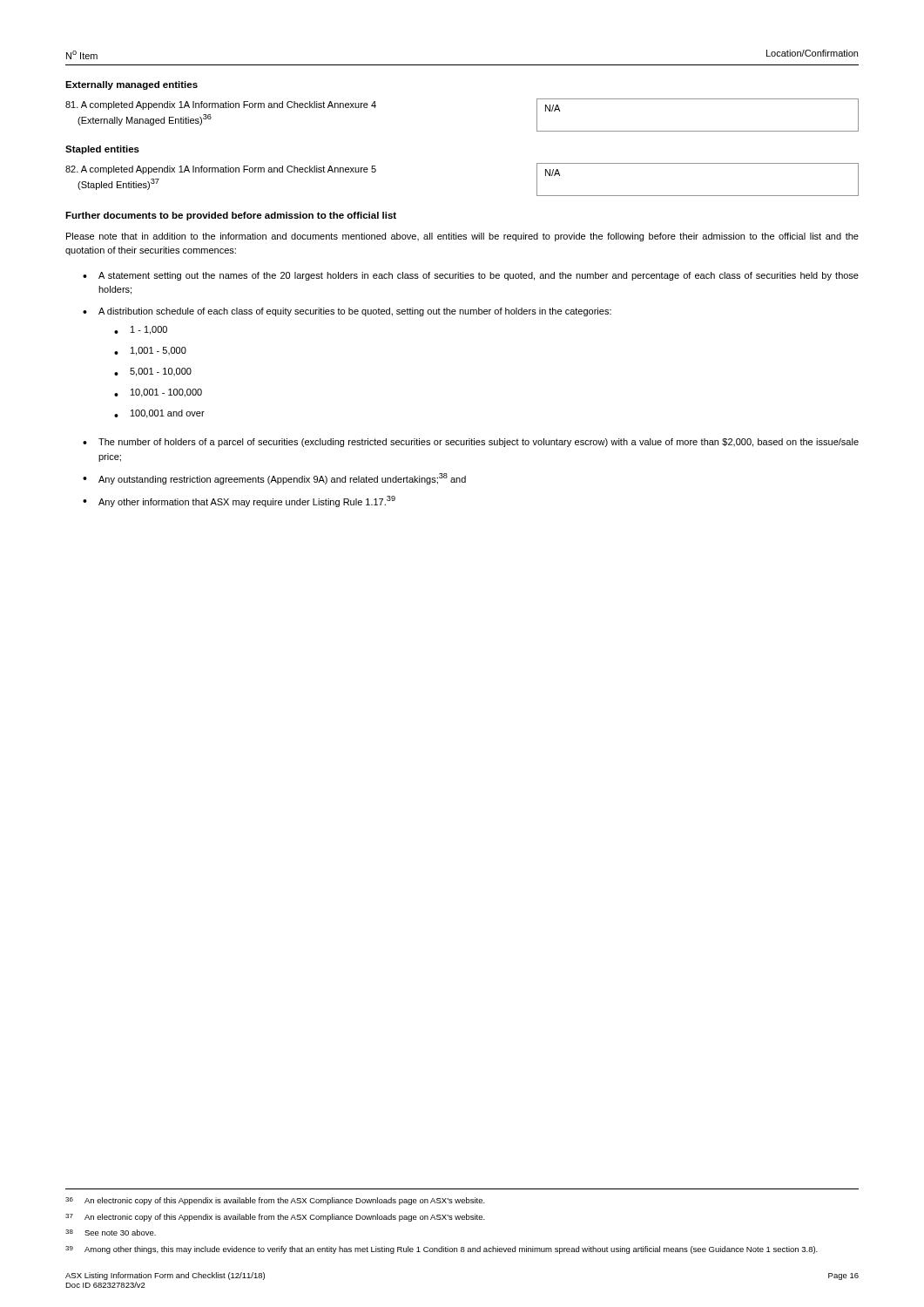Image resolution: width=924 pixels, height=1307 pixels.
Task: Click on the list item with the text "• A statement setting"
Action: 471,282
